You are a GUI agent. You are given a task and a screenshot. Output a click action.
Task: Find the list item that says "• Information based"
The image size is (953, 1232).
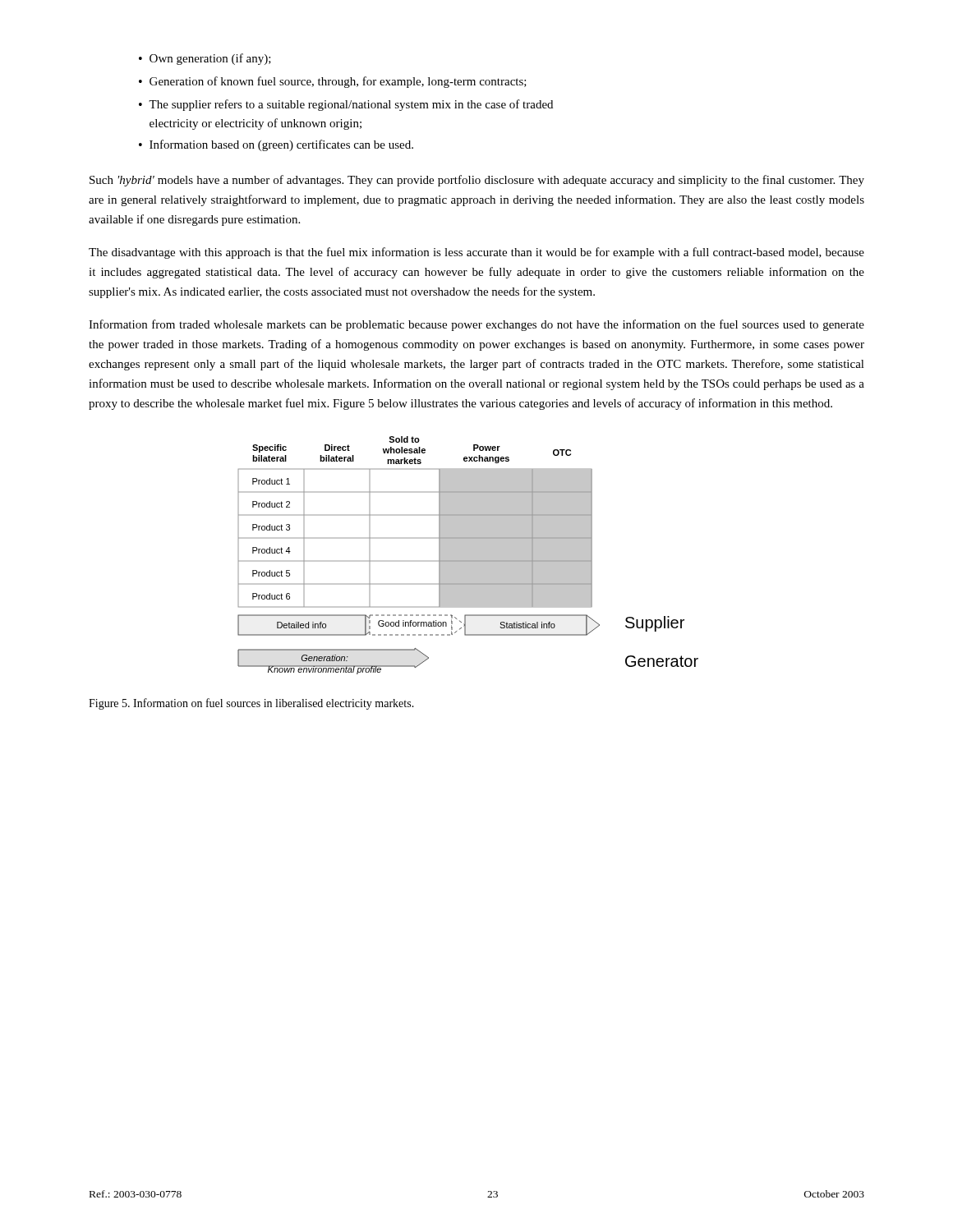tap(276, 145)
